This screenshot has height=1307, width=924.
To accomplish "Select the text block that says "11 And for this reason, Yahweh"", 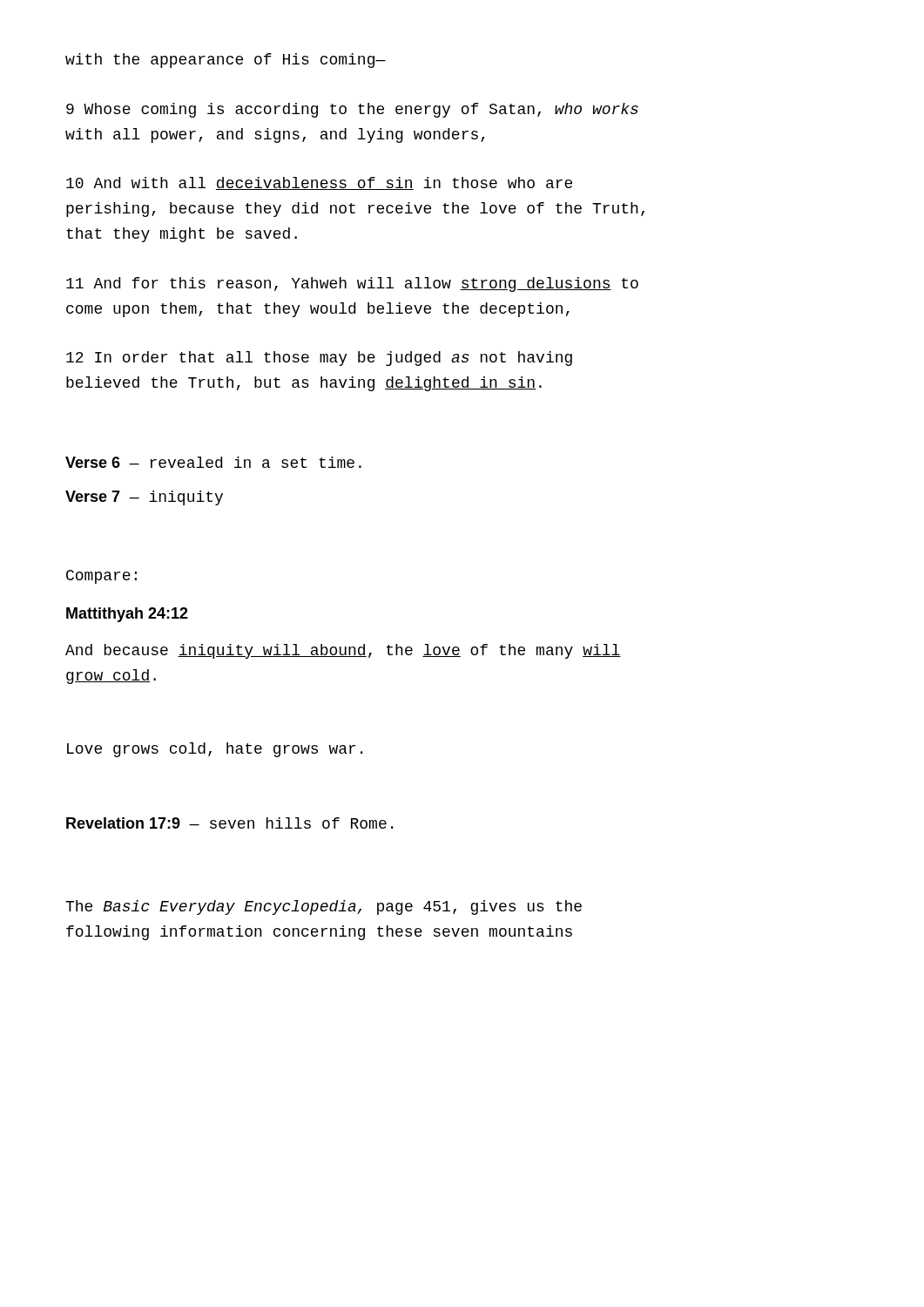I will 462,297.
